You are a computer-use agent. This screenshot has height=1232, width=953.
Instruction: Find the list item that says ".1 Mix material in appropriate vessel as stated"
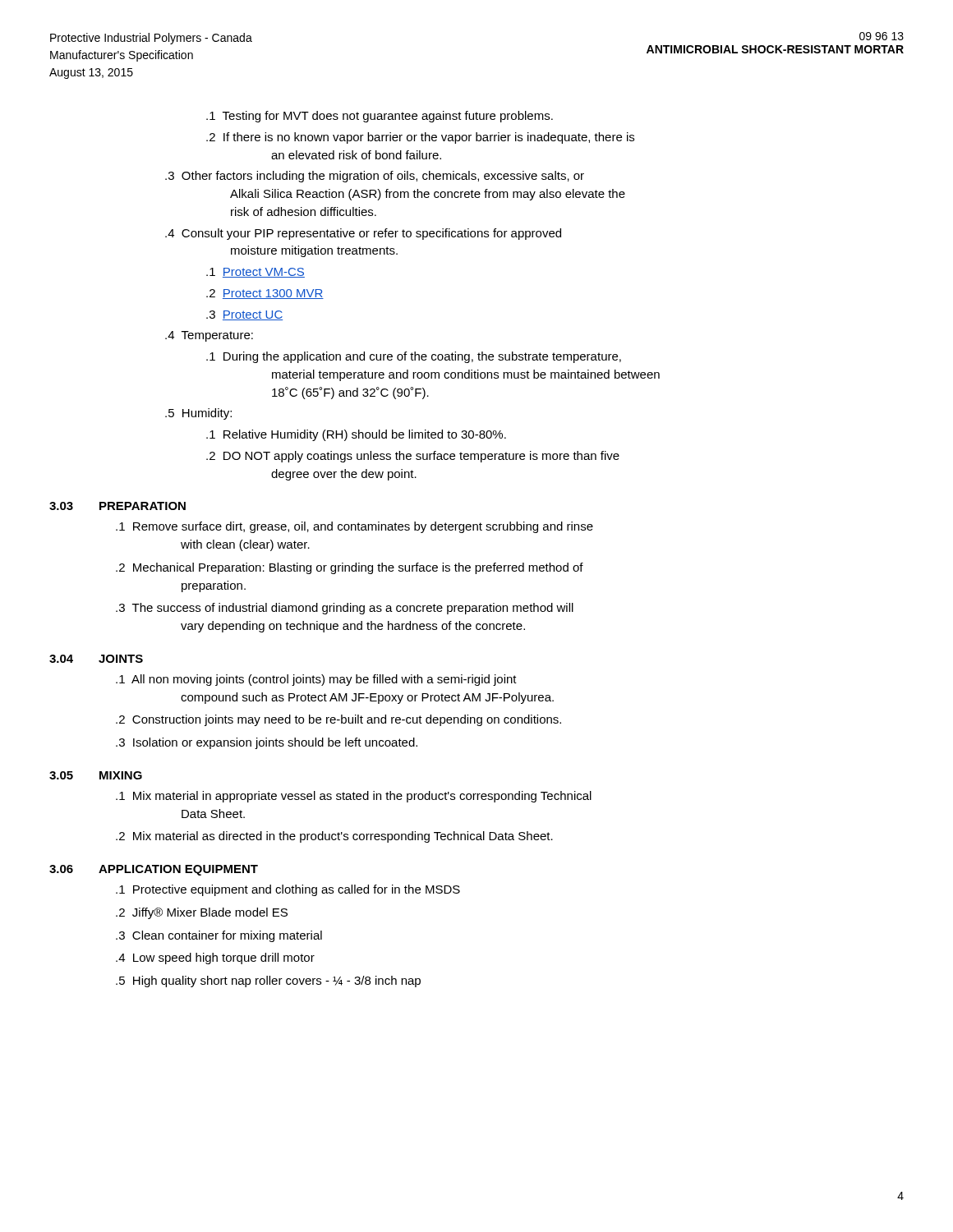click(370, 804)
